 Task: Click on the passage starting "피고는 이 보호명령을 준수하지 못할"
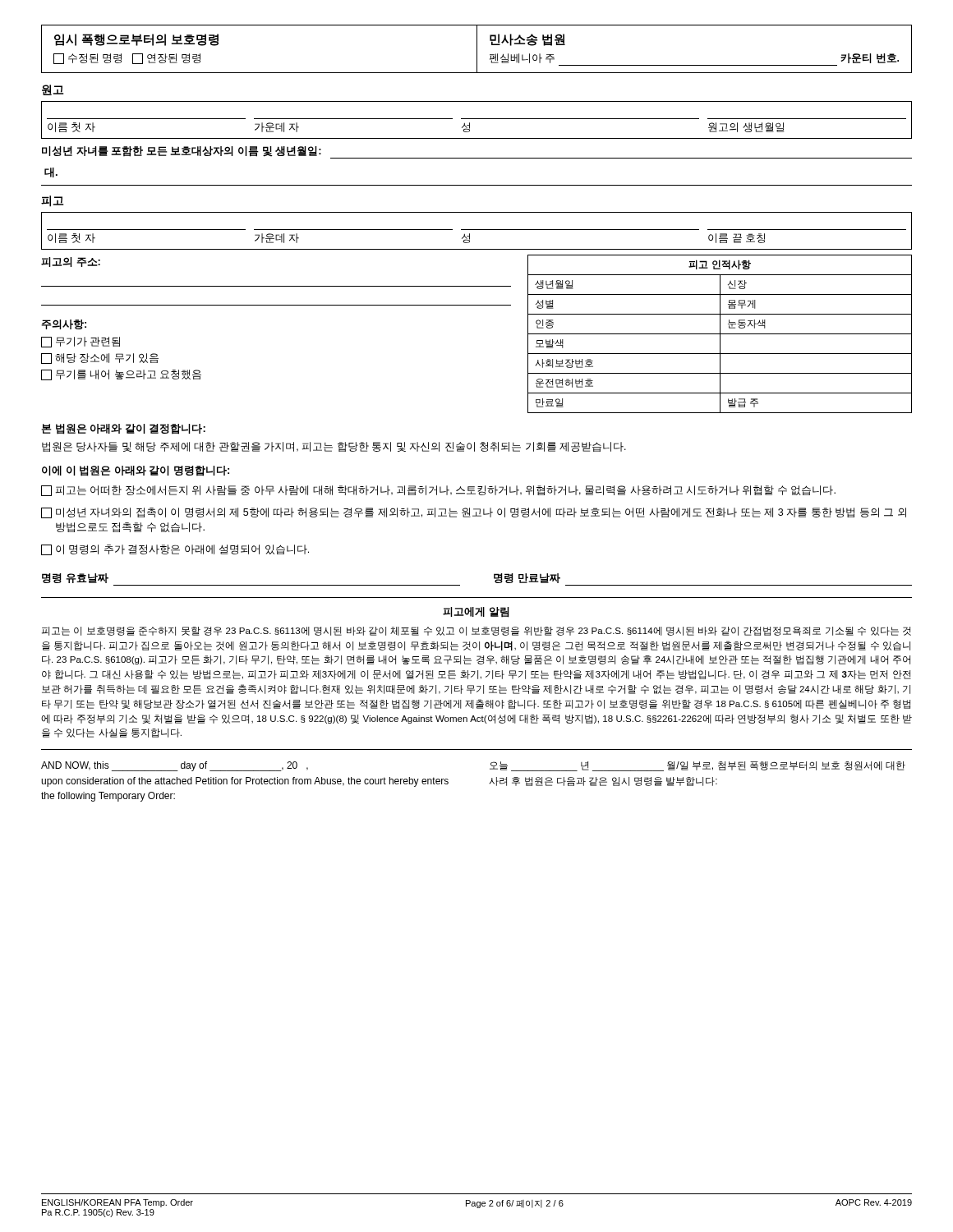tap(476, 682)
